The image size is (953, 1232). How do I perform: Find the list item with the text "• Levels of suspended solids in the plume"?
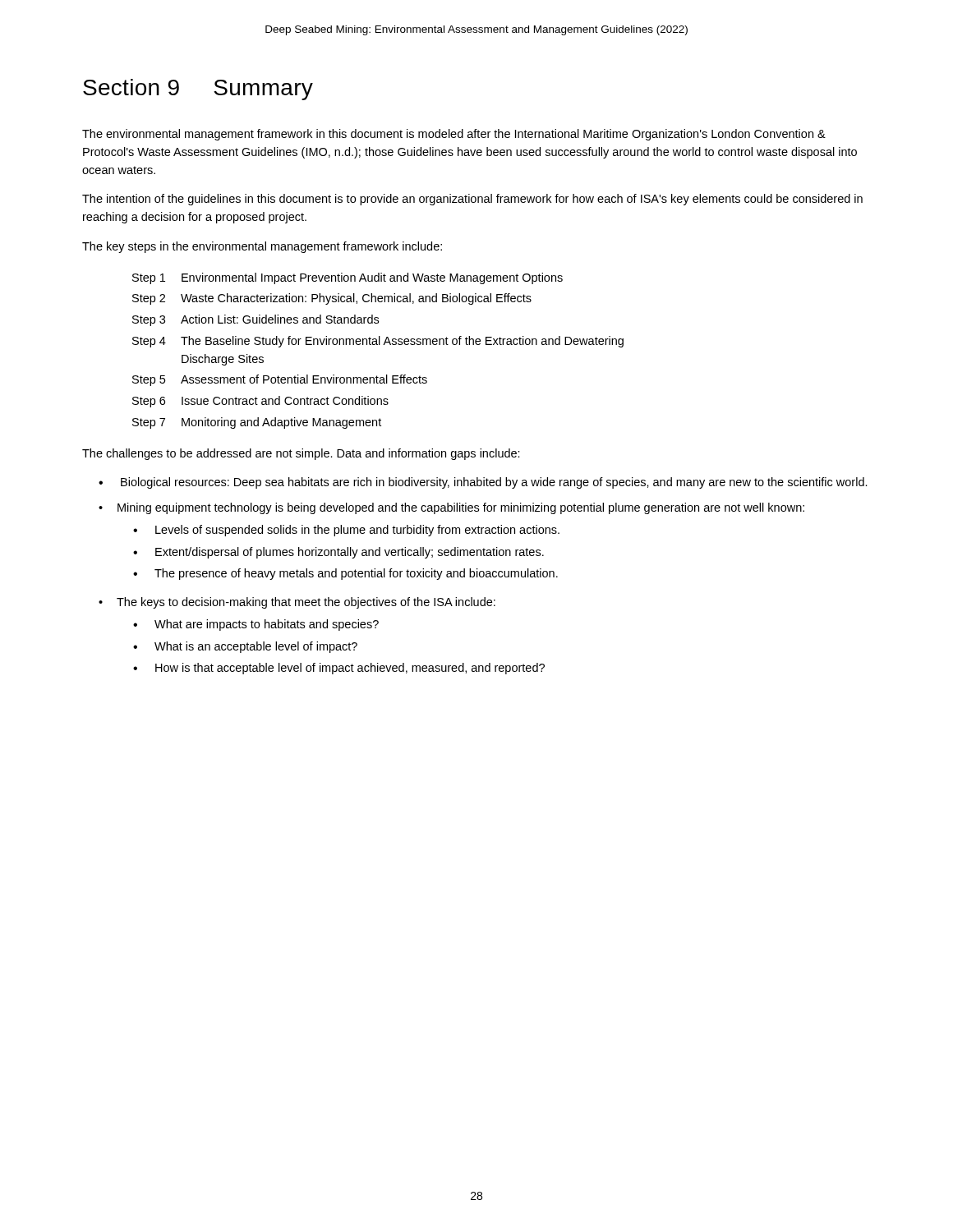[347, 531]
